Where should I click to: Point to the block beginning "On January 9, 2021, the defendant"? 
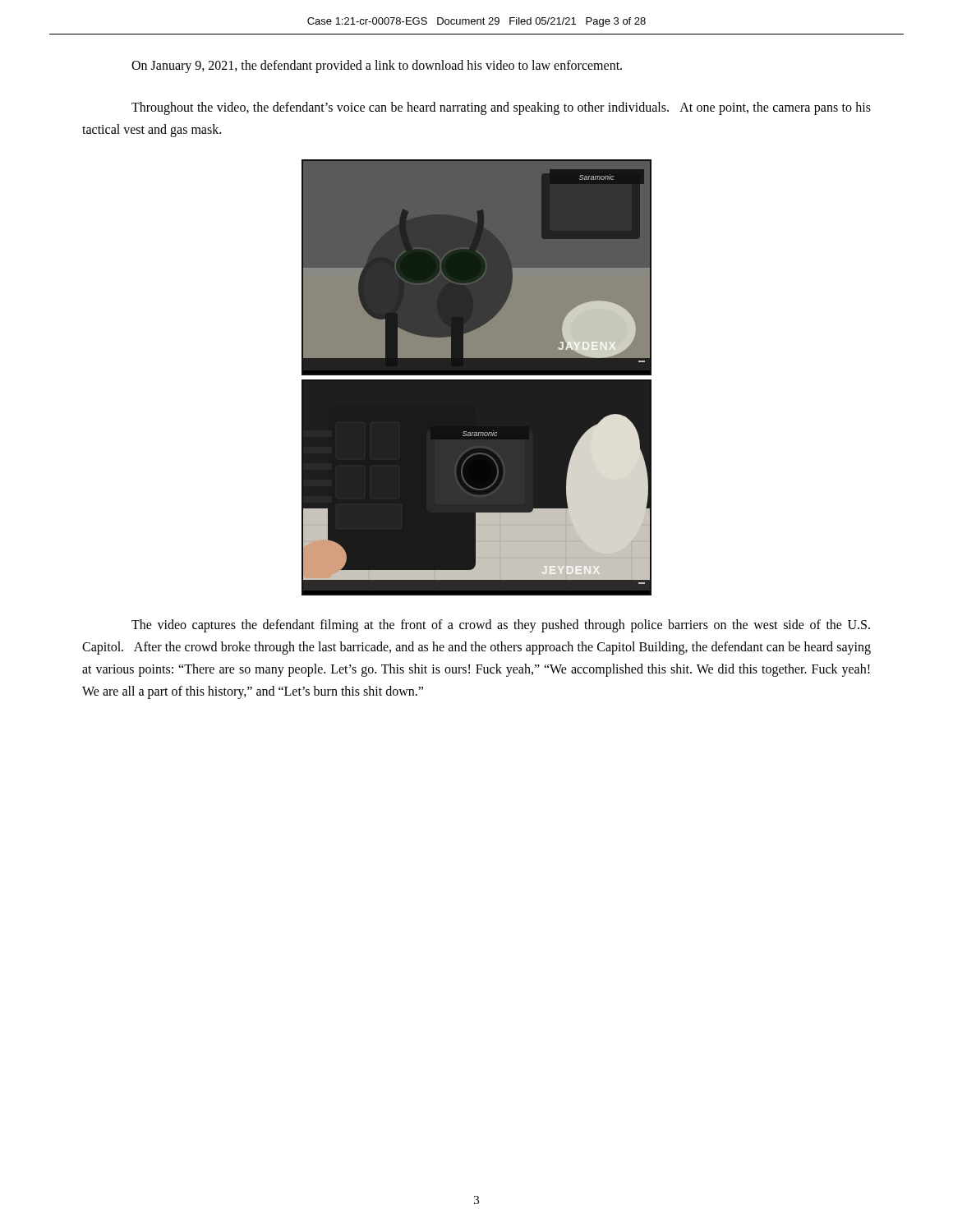pyautogui.click(x=377, y=65)
